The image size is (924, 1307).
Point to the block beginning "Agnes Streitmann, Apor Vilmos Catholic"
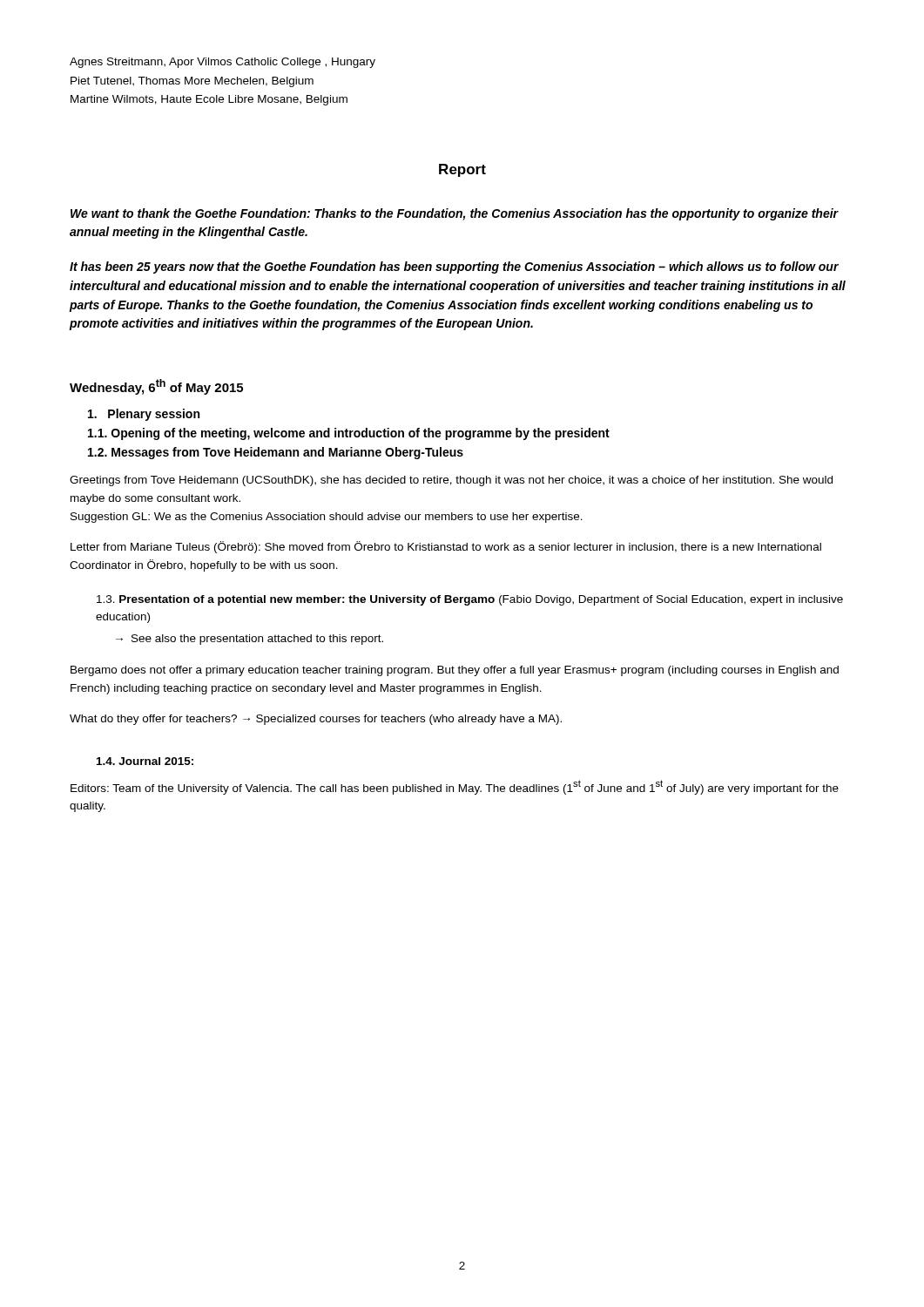coord(222,80)
